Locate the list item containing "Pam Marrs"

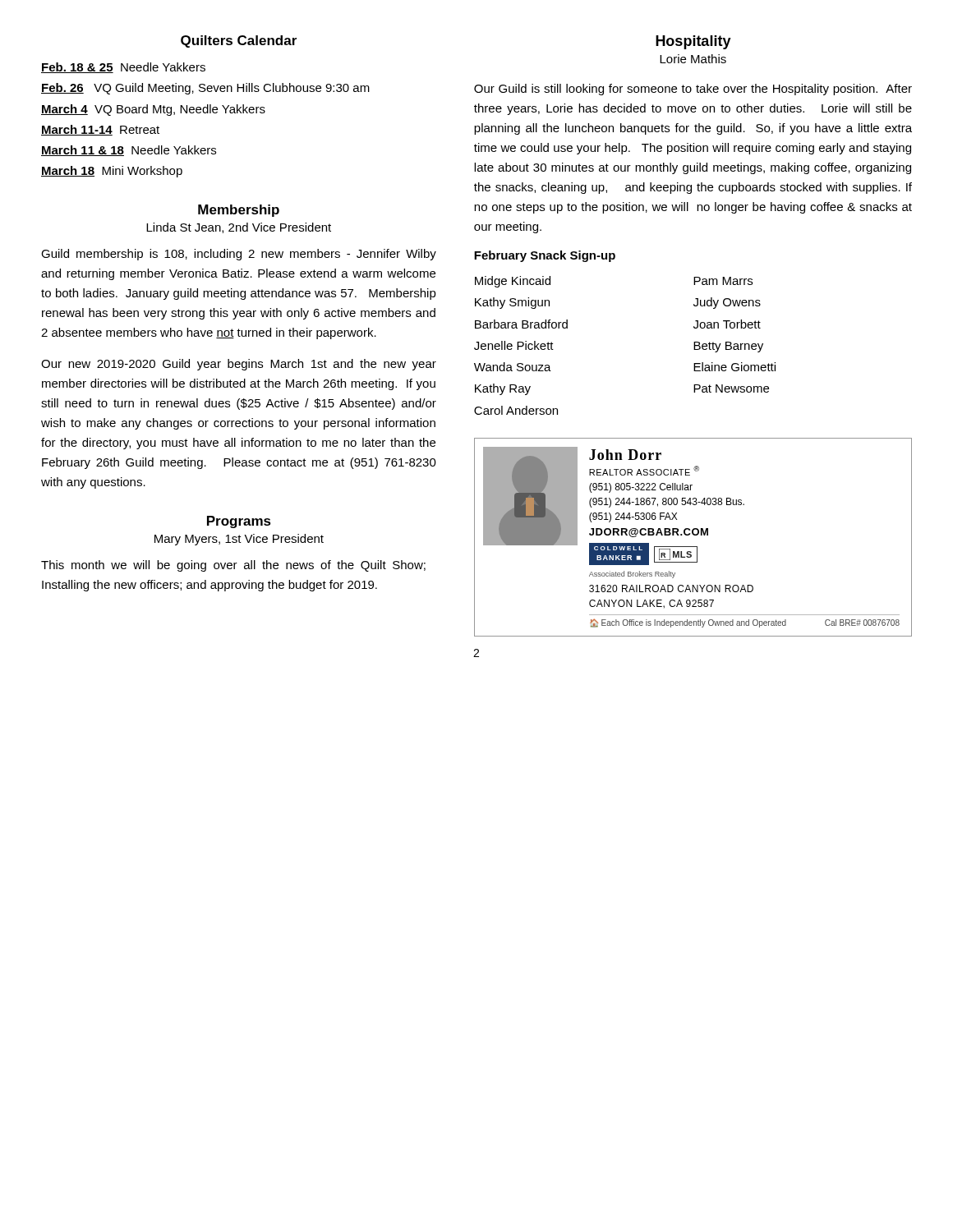[x=723, y=280]
